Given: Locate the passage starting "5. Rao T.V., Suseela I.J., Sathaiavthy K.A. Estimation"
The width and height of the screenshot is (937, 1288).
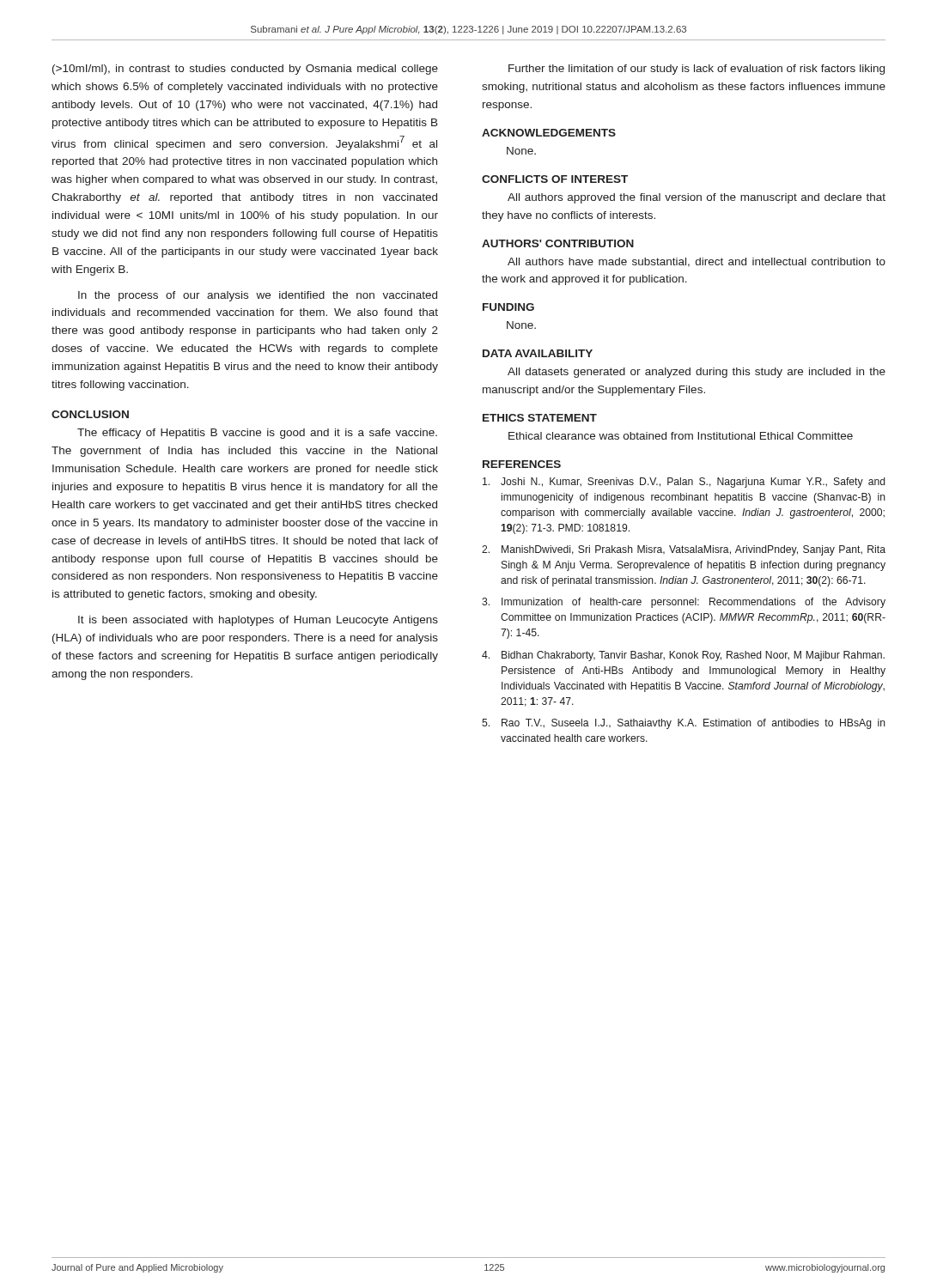Looking at the screenshot, I should [x=684, y=730].
